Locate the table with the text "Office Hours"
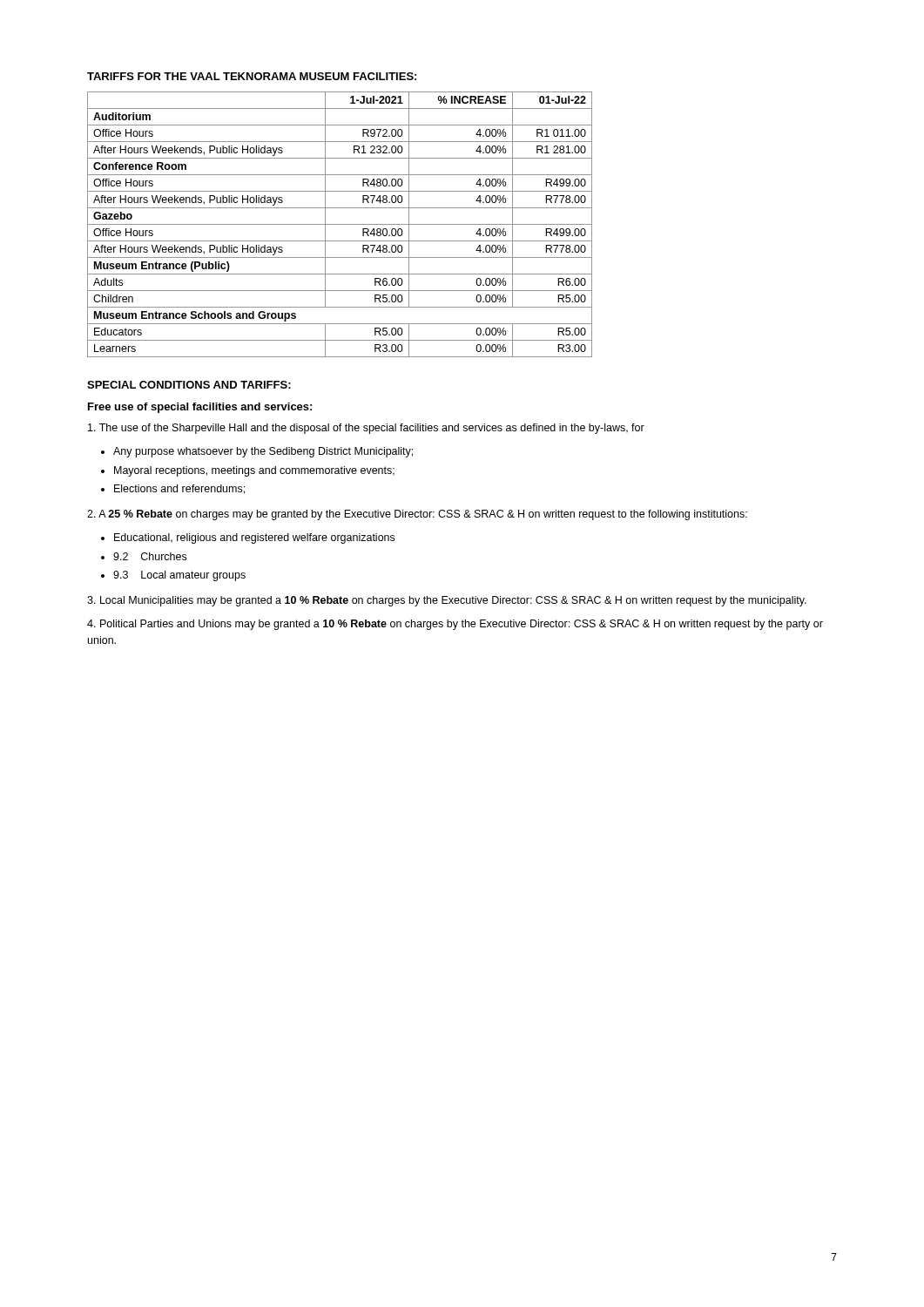This screenshot has width=924, height=1307. coord(462,224)
